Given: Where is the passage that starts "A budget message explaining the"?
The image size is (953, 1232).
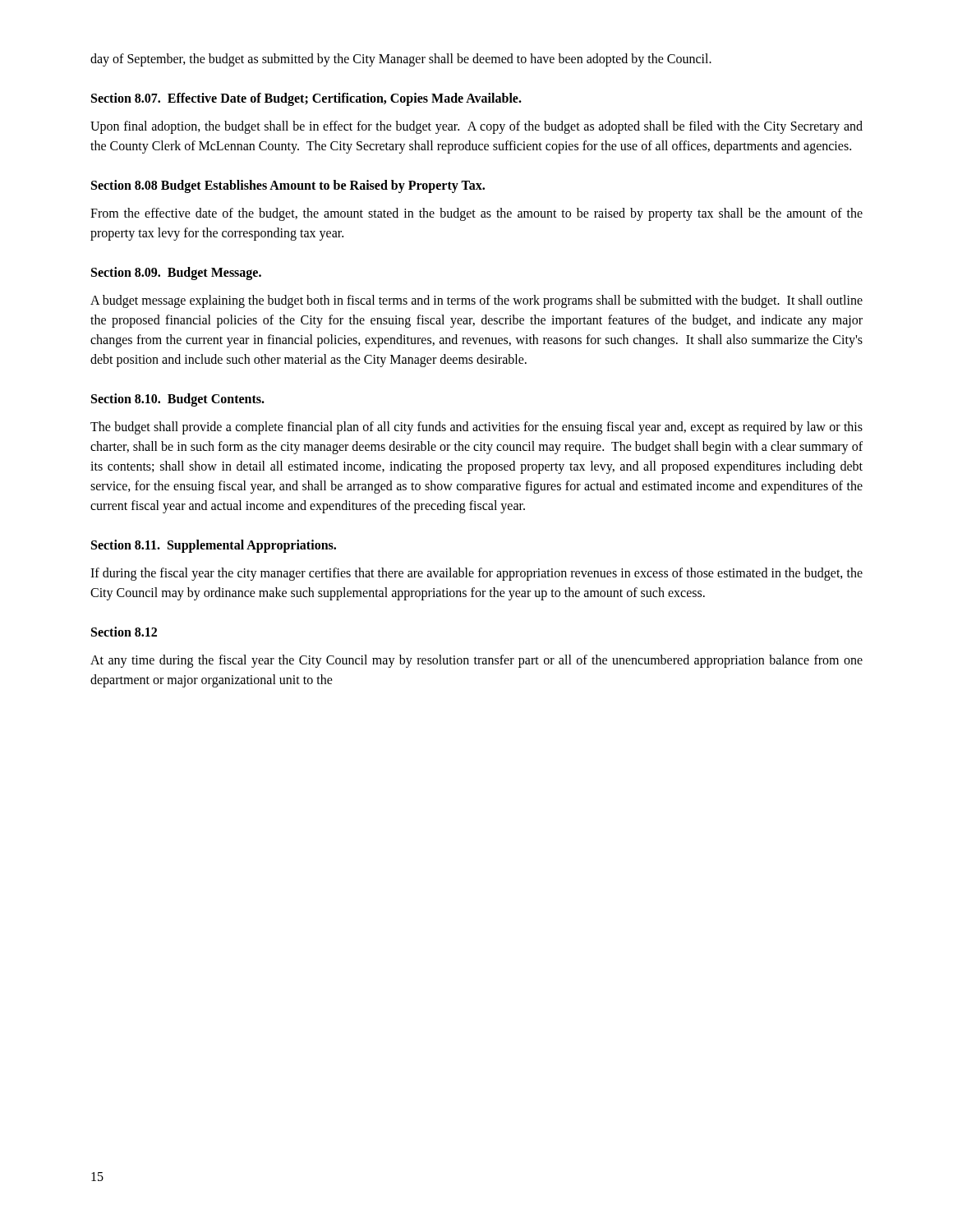Looking at the screenshot, I should [476, 330].
